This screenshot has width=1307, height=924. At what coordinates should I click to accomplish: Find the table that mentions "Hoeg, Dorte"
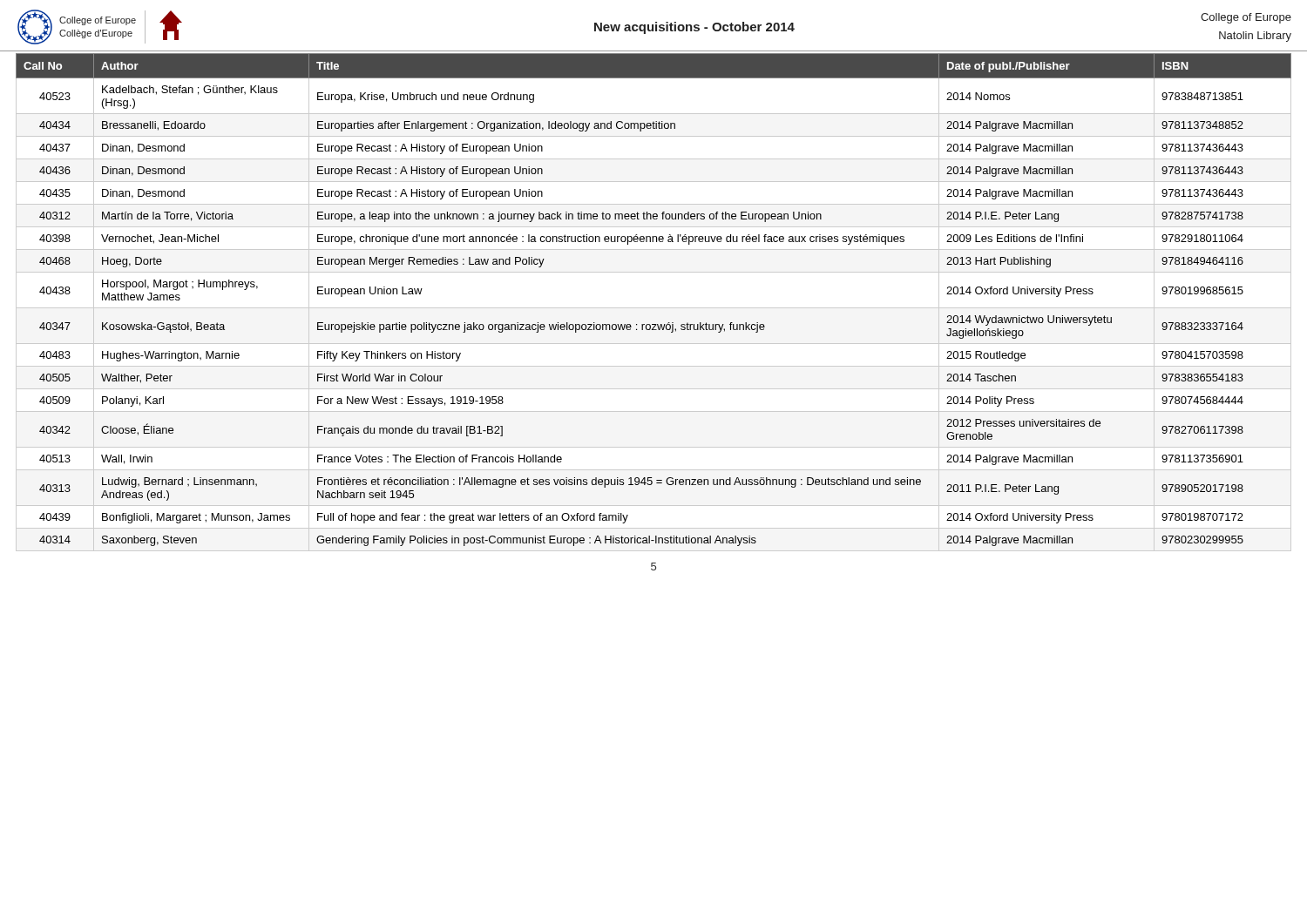coord(654,302)
